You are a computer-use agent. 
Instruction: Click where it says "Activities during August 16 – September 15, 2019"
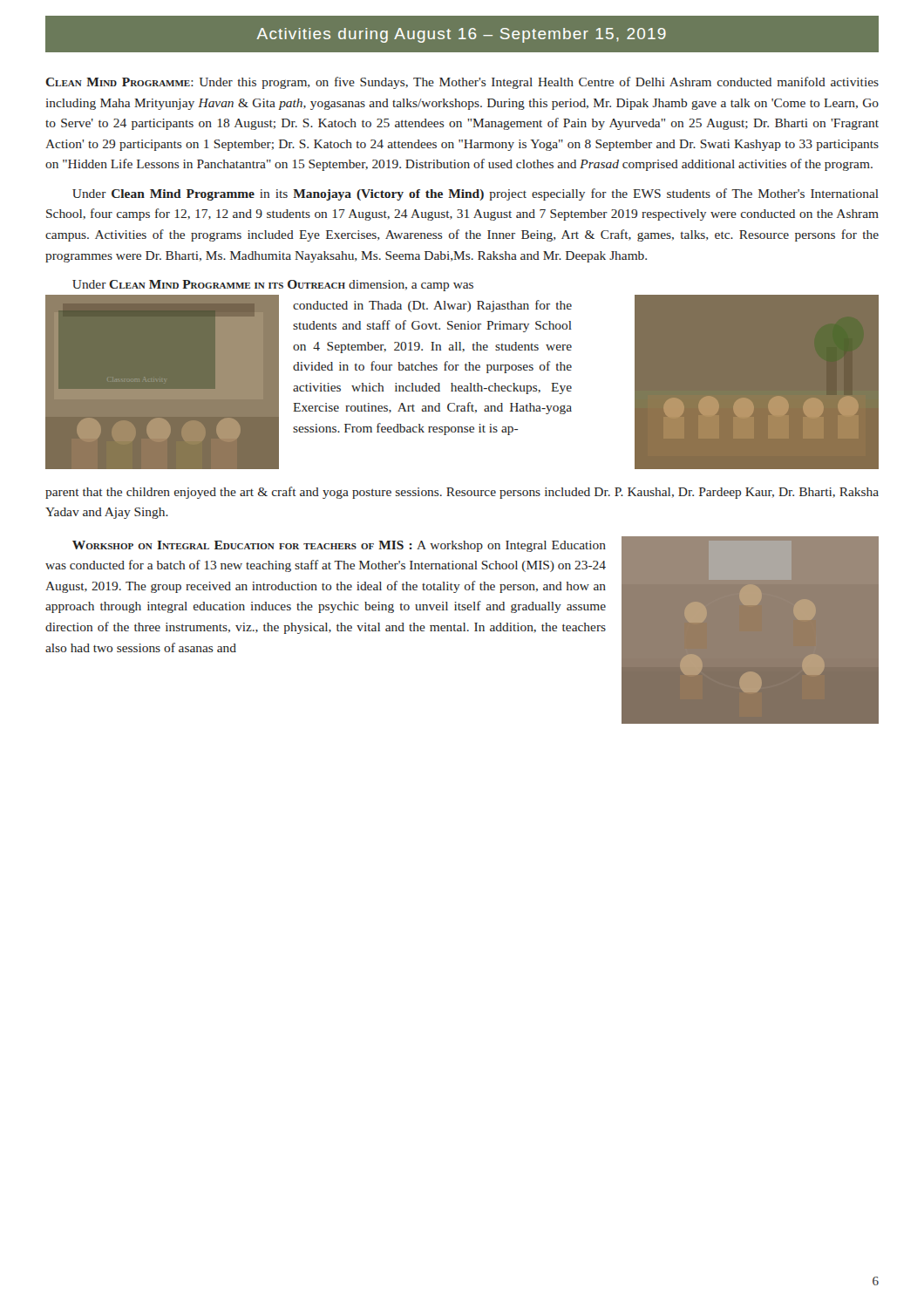point(462,34)
